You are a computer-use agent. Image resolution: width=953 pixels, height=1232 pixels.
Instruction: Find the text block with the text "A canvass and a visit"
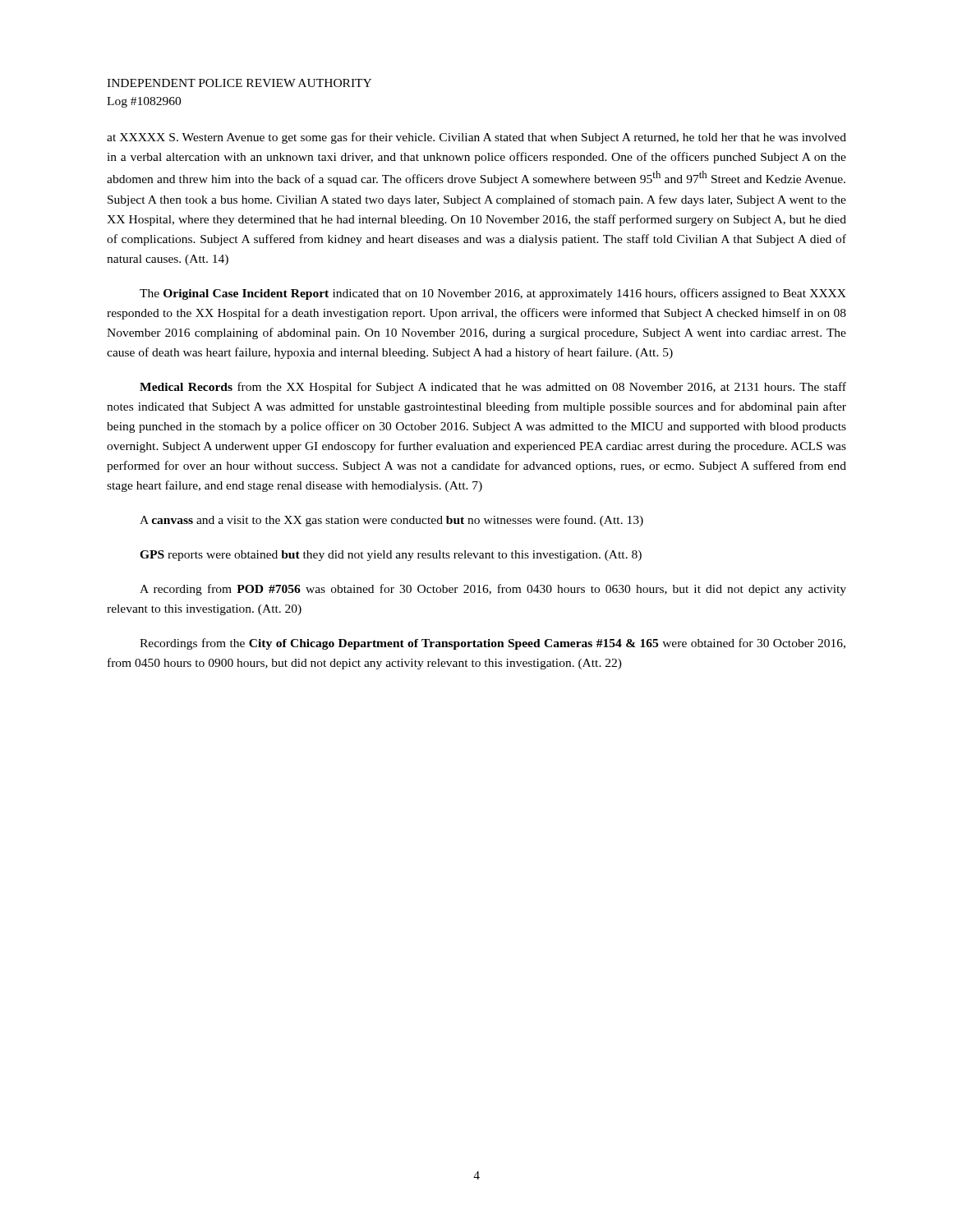click(392, 519)
